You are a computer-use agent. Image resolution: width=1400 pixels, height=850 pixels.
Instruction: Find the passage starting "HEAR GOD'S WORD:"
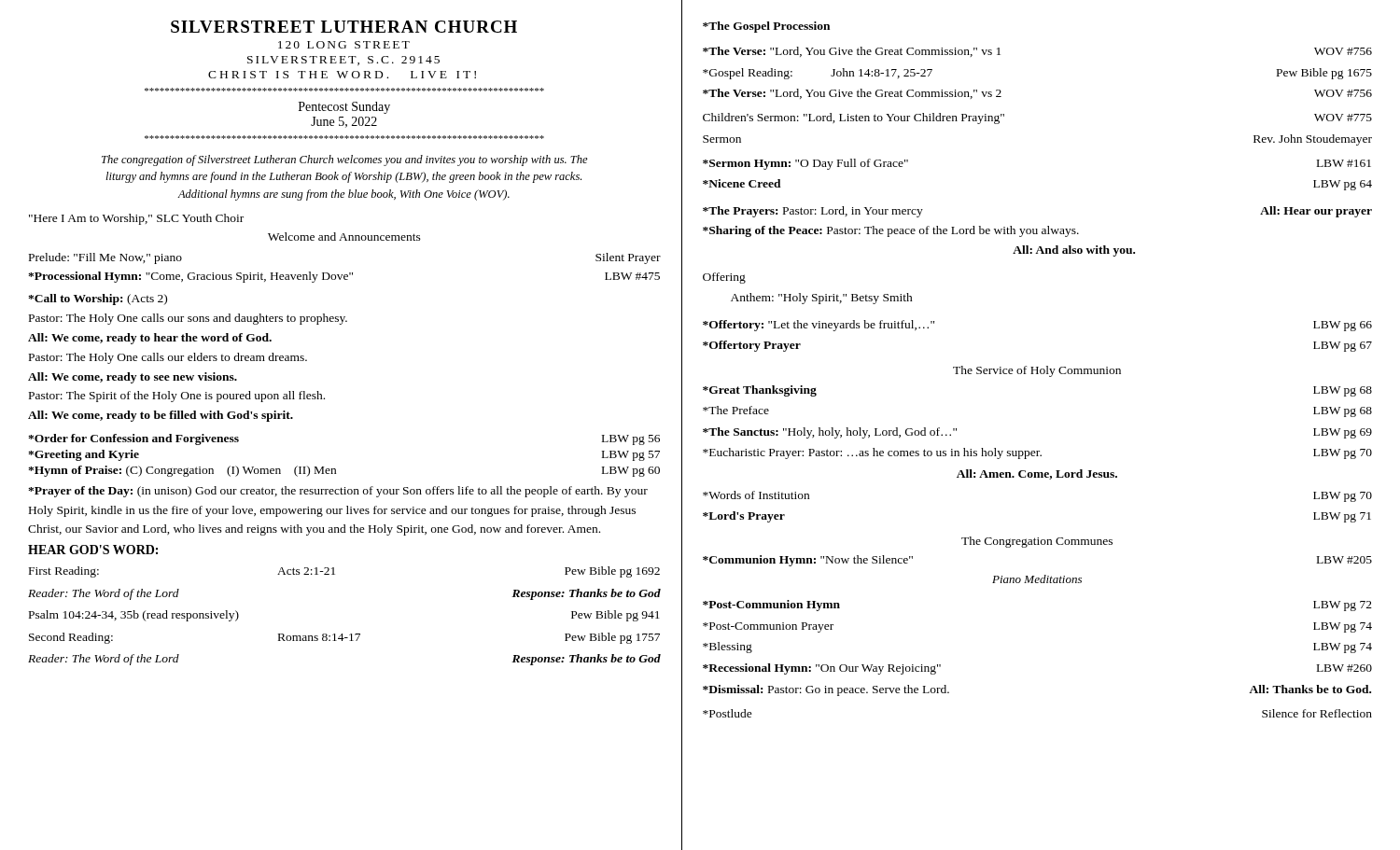coord(94,550)
